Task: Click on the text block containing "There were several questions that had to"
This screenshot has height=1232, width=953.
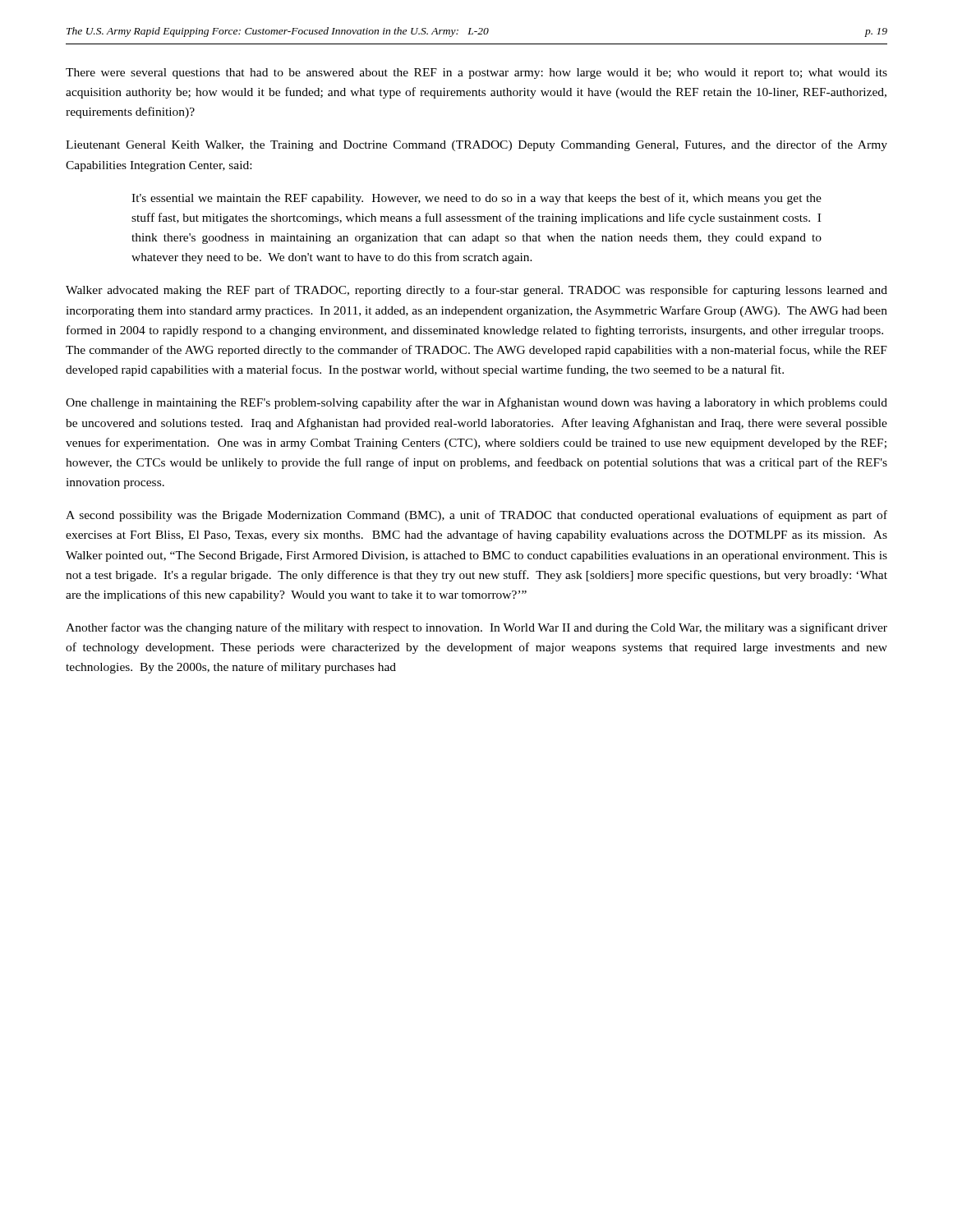Action: point(476,92)
